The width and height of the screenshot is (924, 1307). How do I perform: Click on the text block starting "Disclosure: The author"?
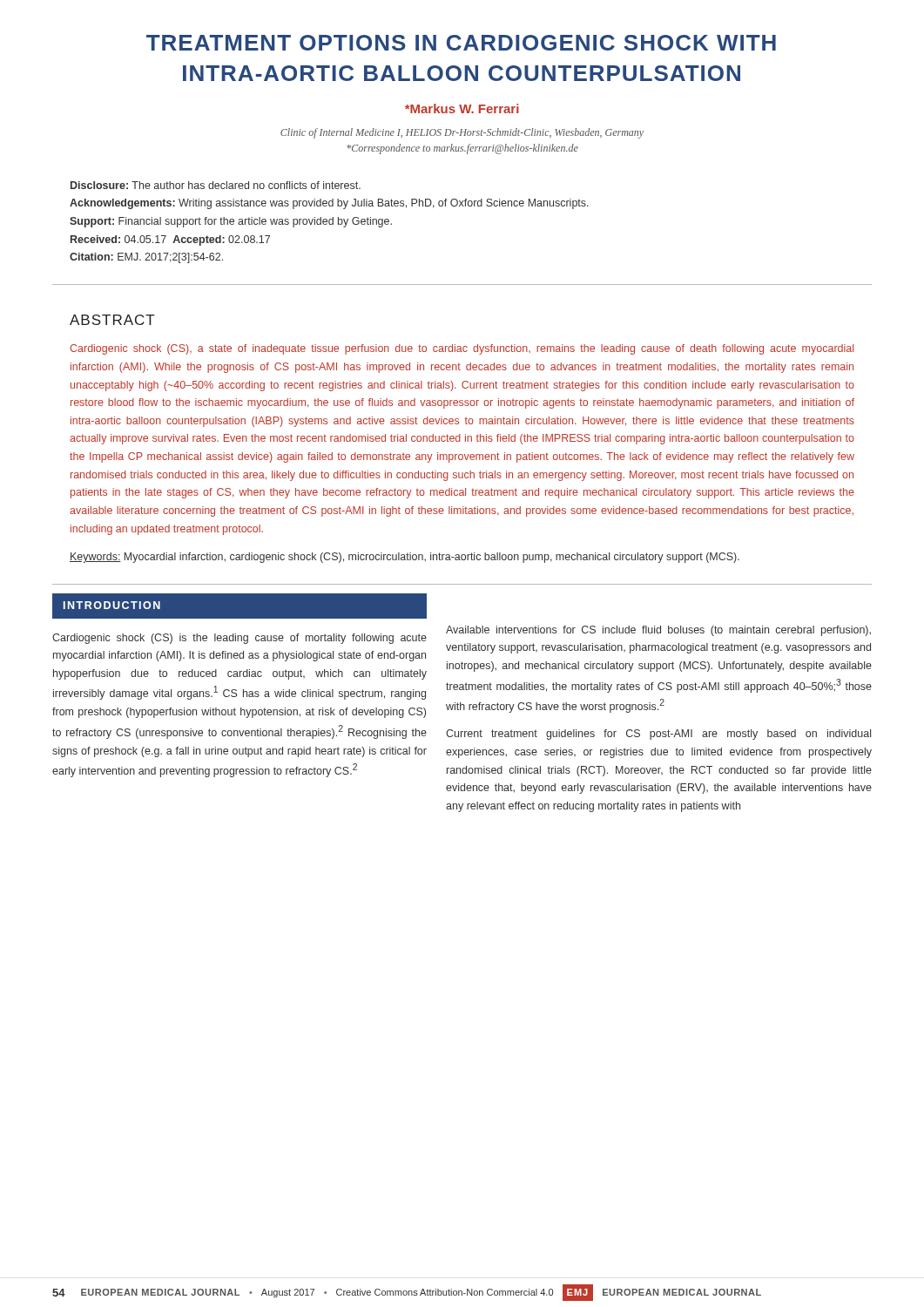point(329,221)
